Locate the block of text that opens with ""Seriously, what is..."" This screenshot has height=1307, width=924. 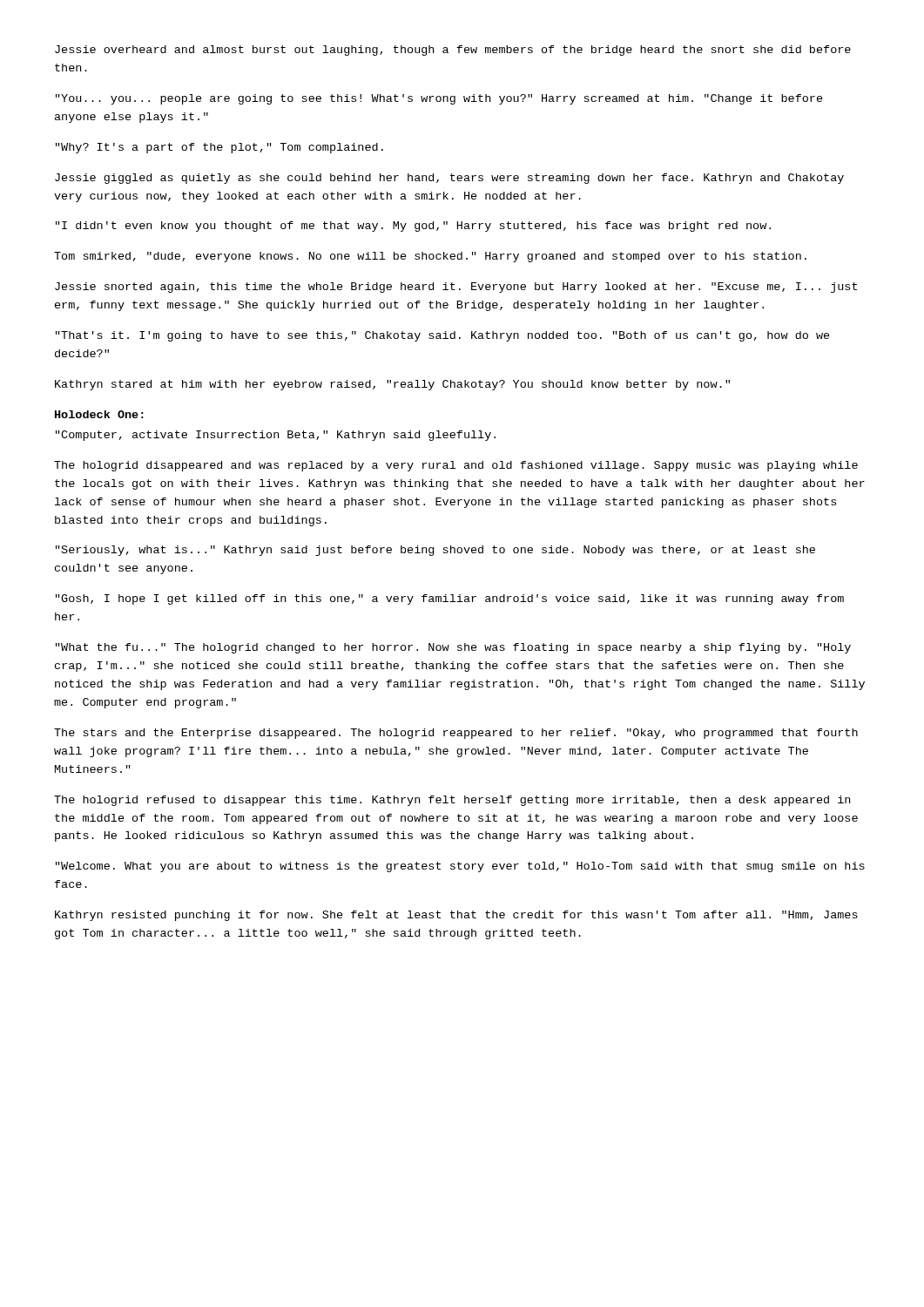coord(435,560)
